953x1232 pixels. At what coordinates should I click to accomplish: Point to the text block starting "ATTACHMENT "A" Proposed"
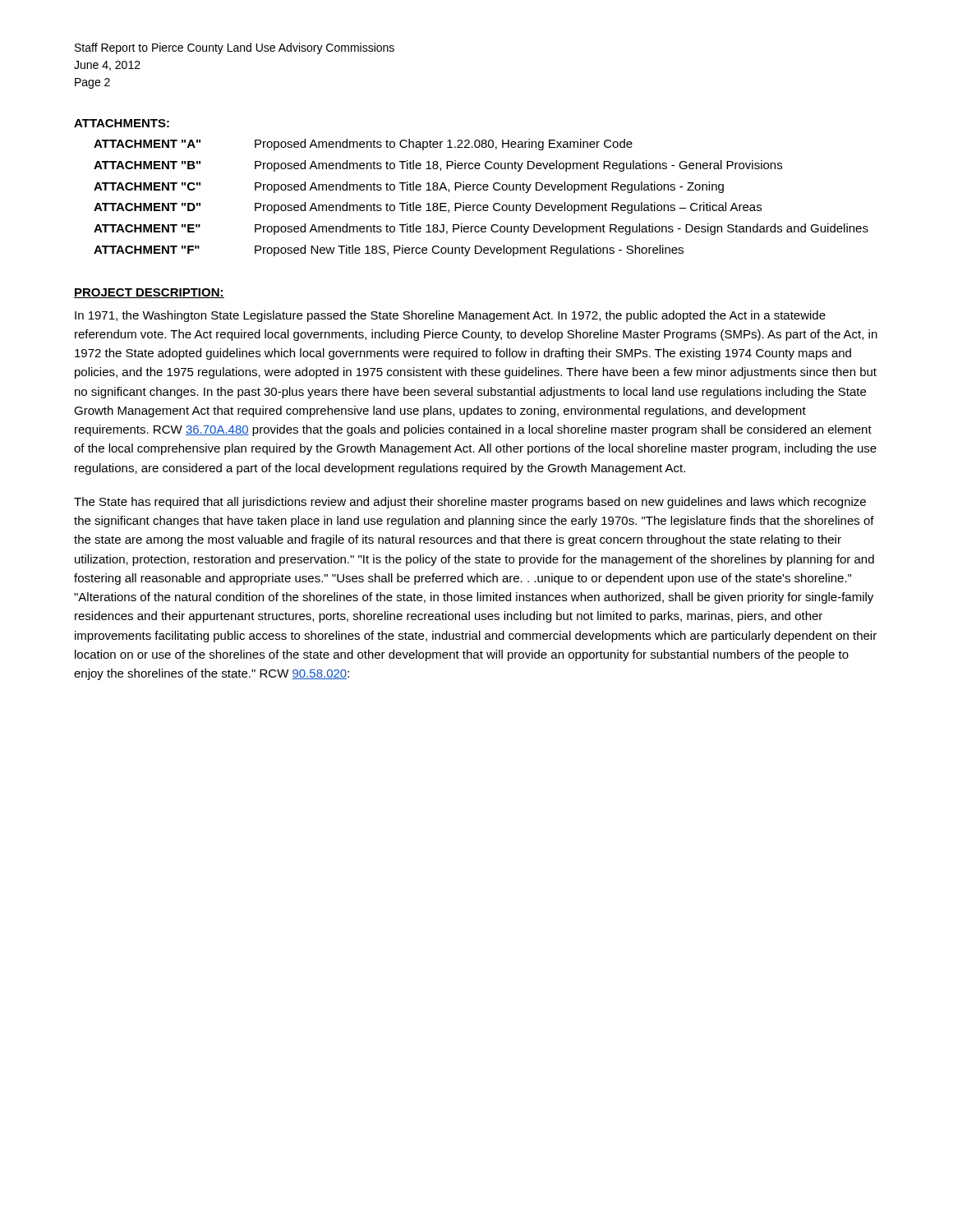pos(485,144)
